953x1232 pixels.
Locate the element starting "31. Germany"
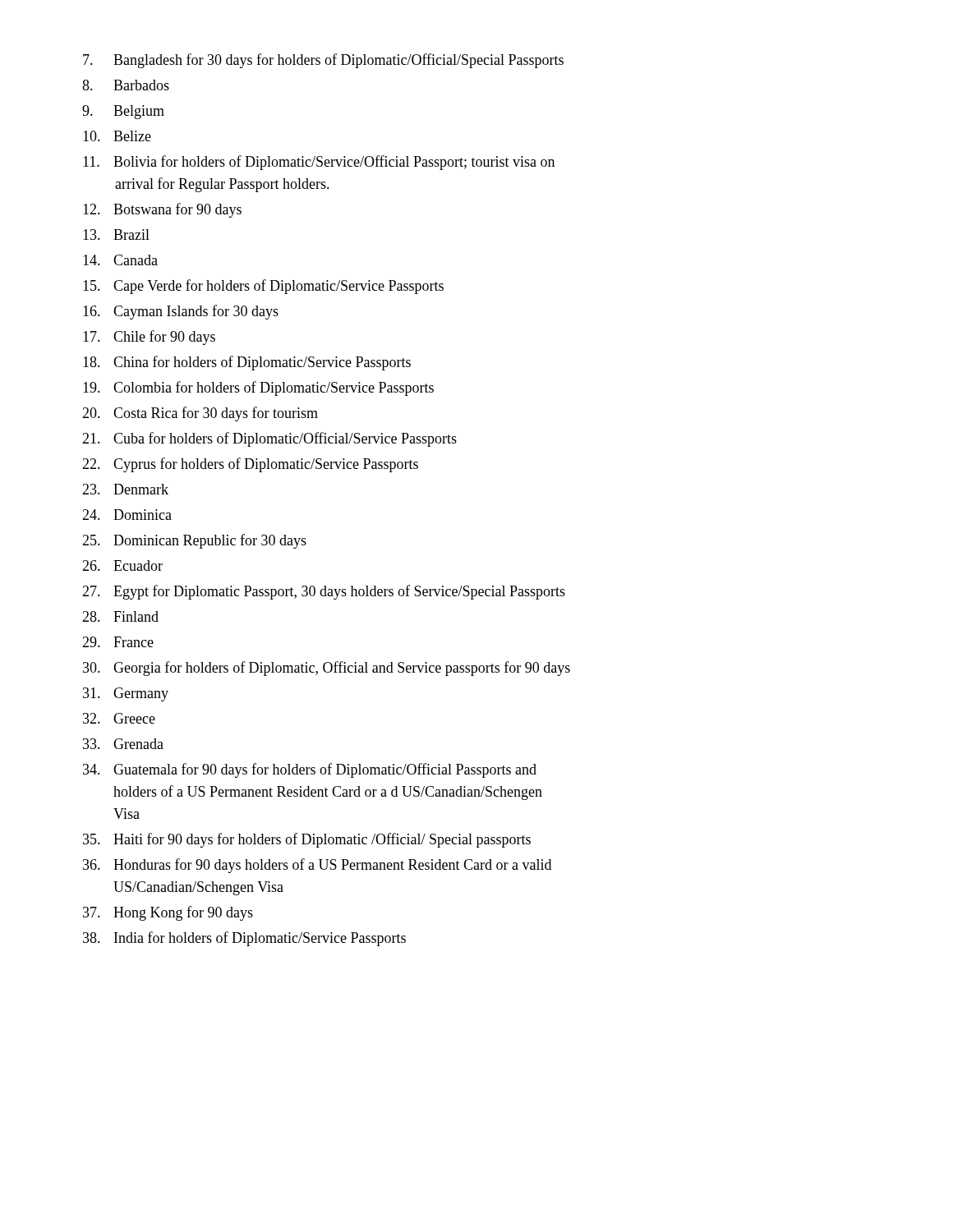[x=125, y=694]
